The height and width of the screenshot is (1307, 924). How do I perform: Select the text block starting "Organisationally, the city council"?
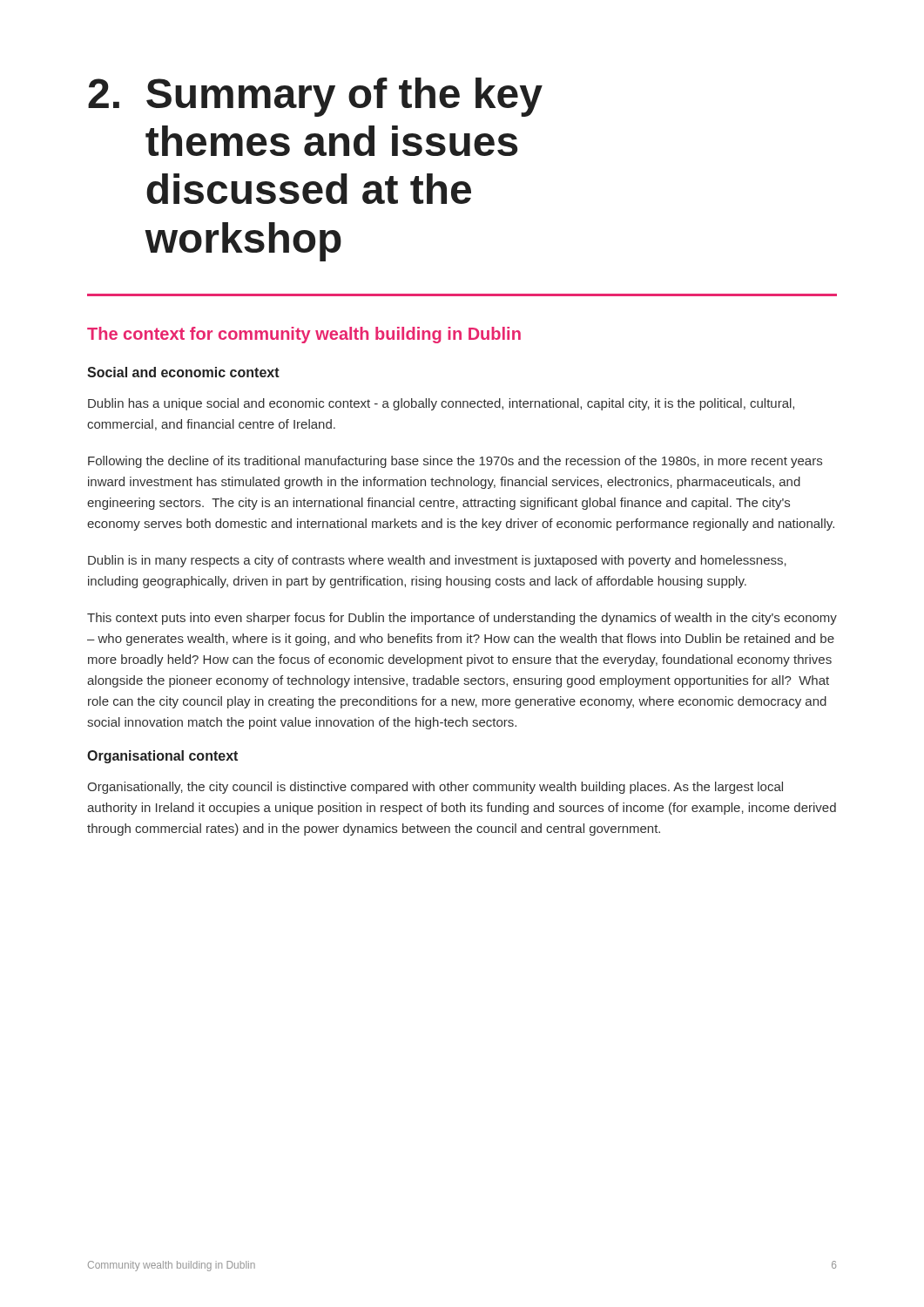click(462, 807)
